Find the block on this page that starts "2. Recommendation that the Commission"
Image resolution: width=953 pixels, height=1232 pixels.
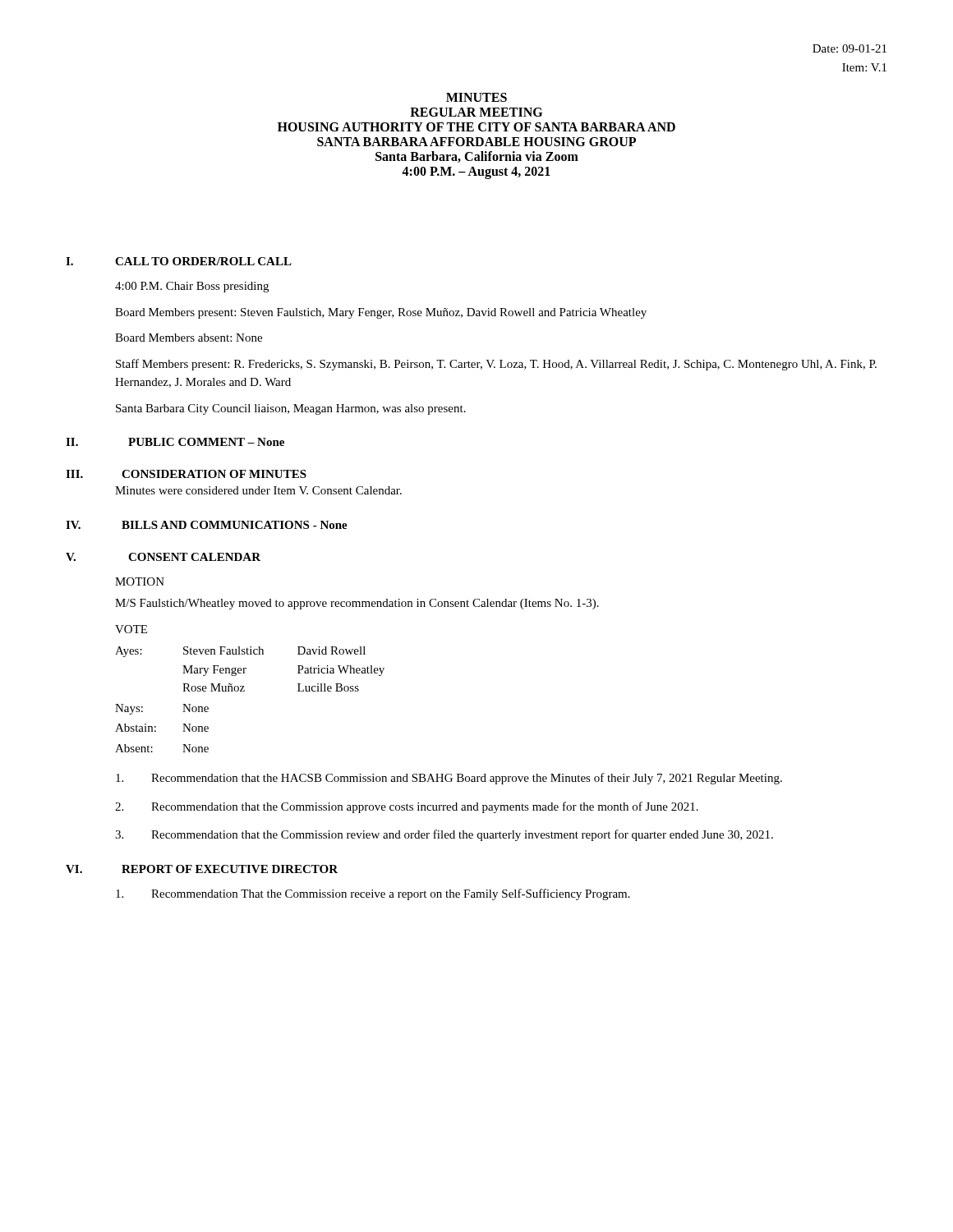pos(501,806)
